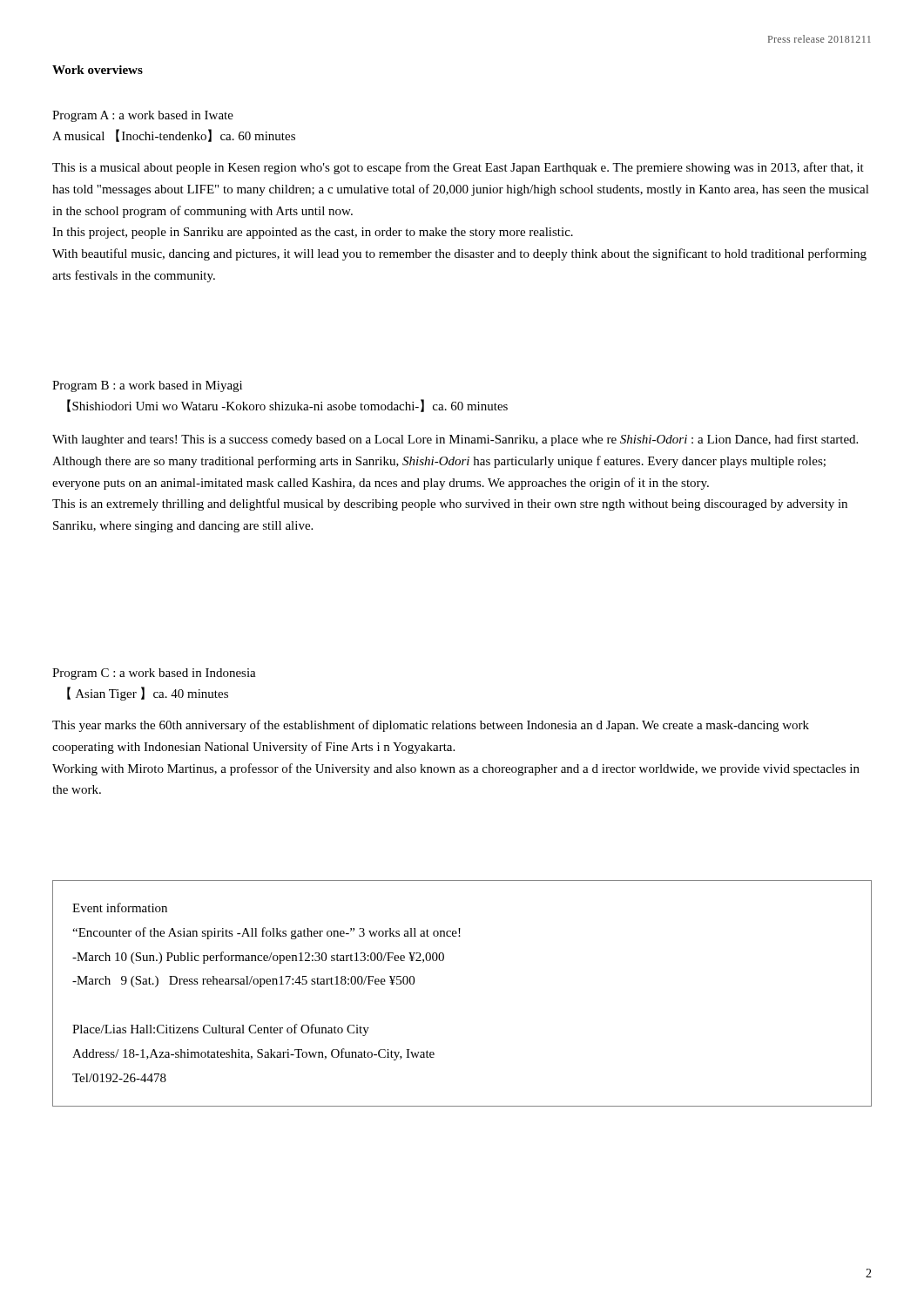
Task: Navigate to the element starting "Program A : a work based in"
Action: click(x=174, y=125)
